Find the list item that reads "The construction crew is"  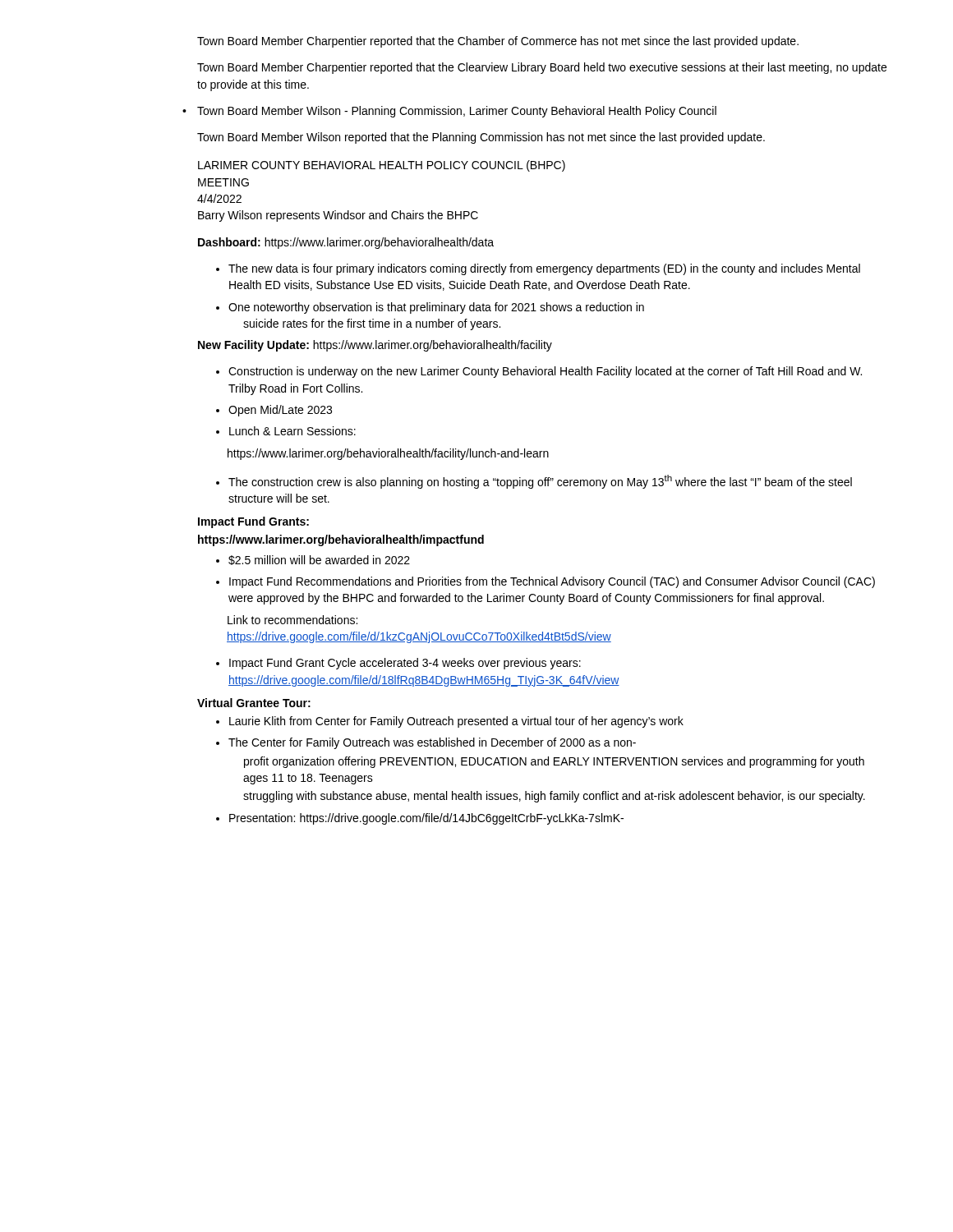click(550, 489)
